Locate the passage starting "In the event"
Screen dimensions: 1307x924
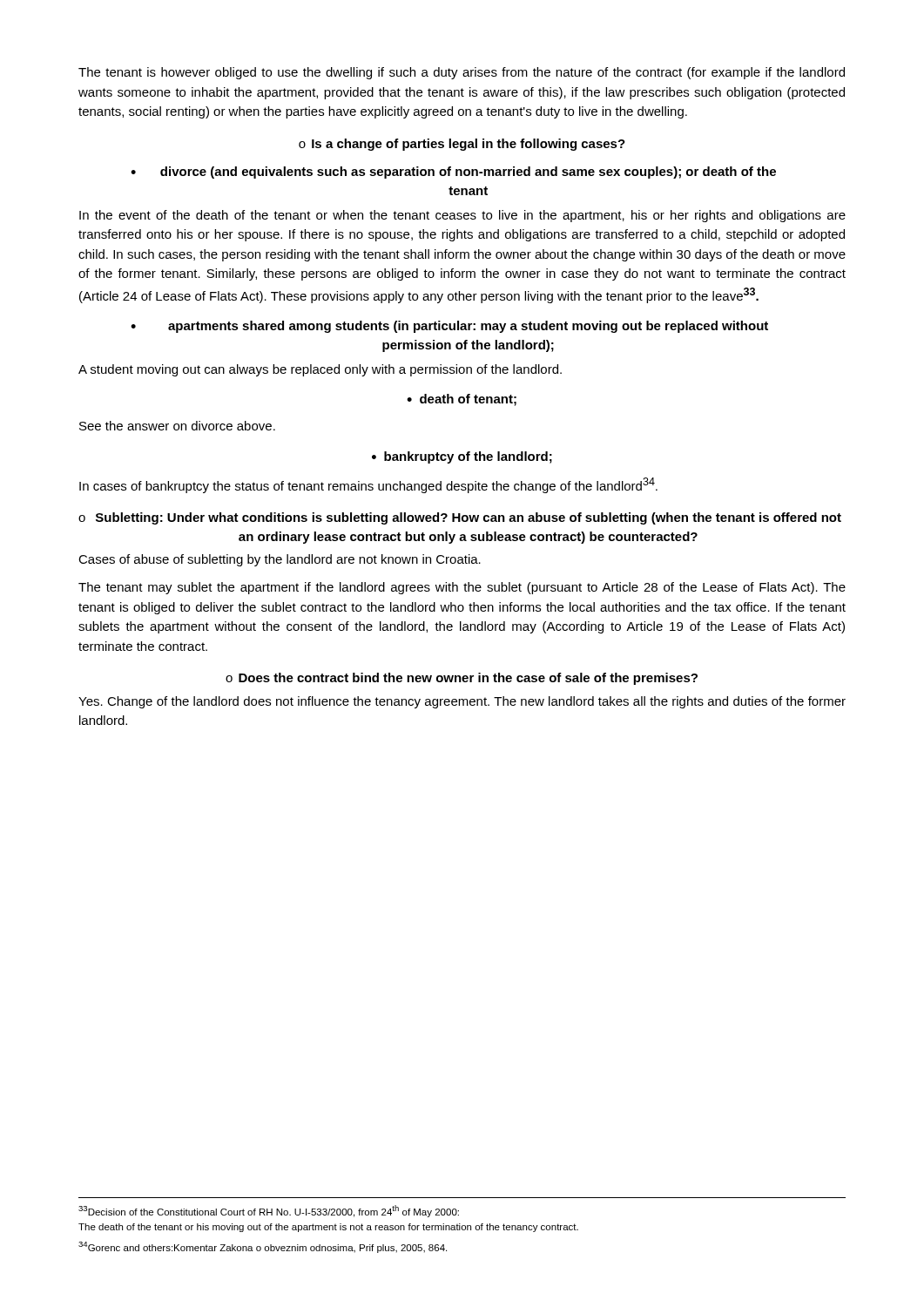(462, 256)
